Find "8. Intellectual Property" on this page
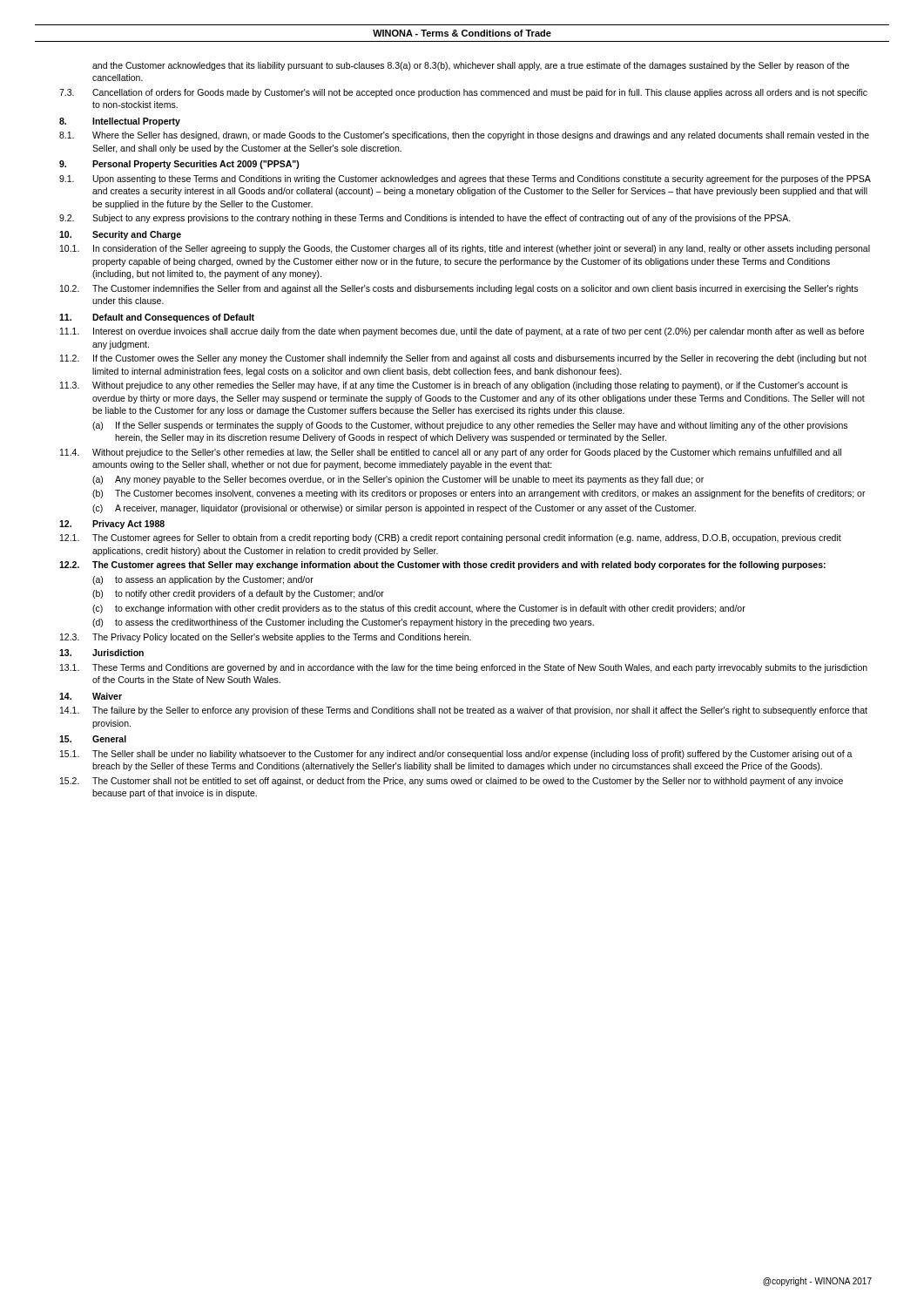Image resolution: width=924 pixels, height=1307 pixels. pos(120,121)
